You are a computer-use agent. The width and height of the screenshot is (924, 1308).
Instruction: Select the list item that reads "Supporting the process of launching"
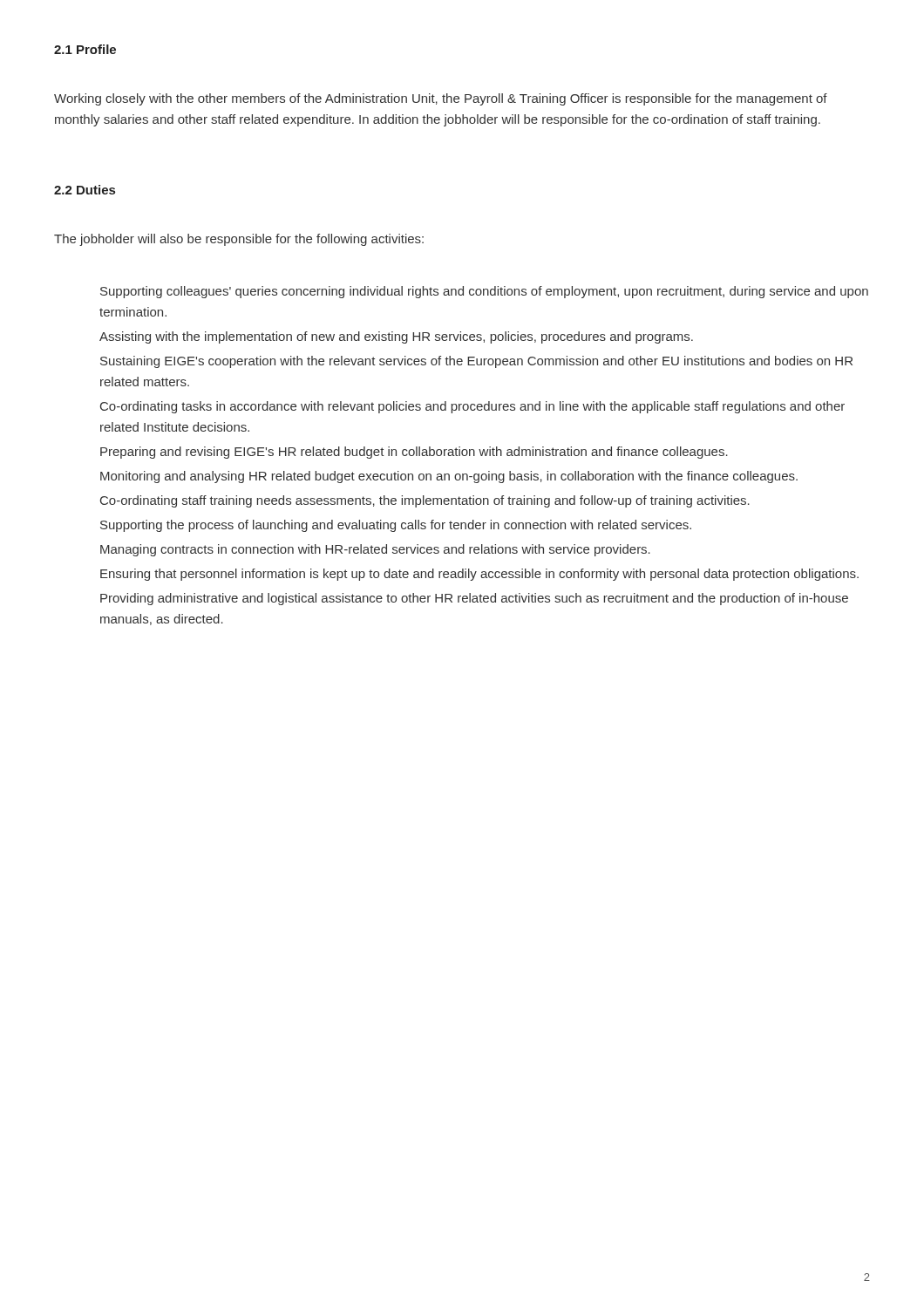point(396,525)
